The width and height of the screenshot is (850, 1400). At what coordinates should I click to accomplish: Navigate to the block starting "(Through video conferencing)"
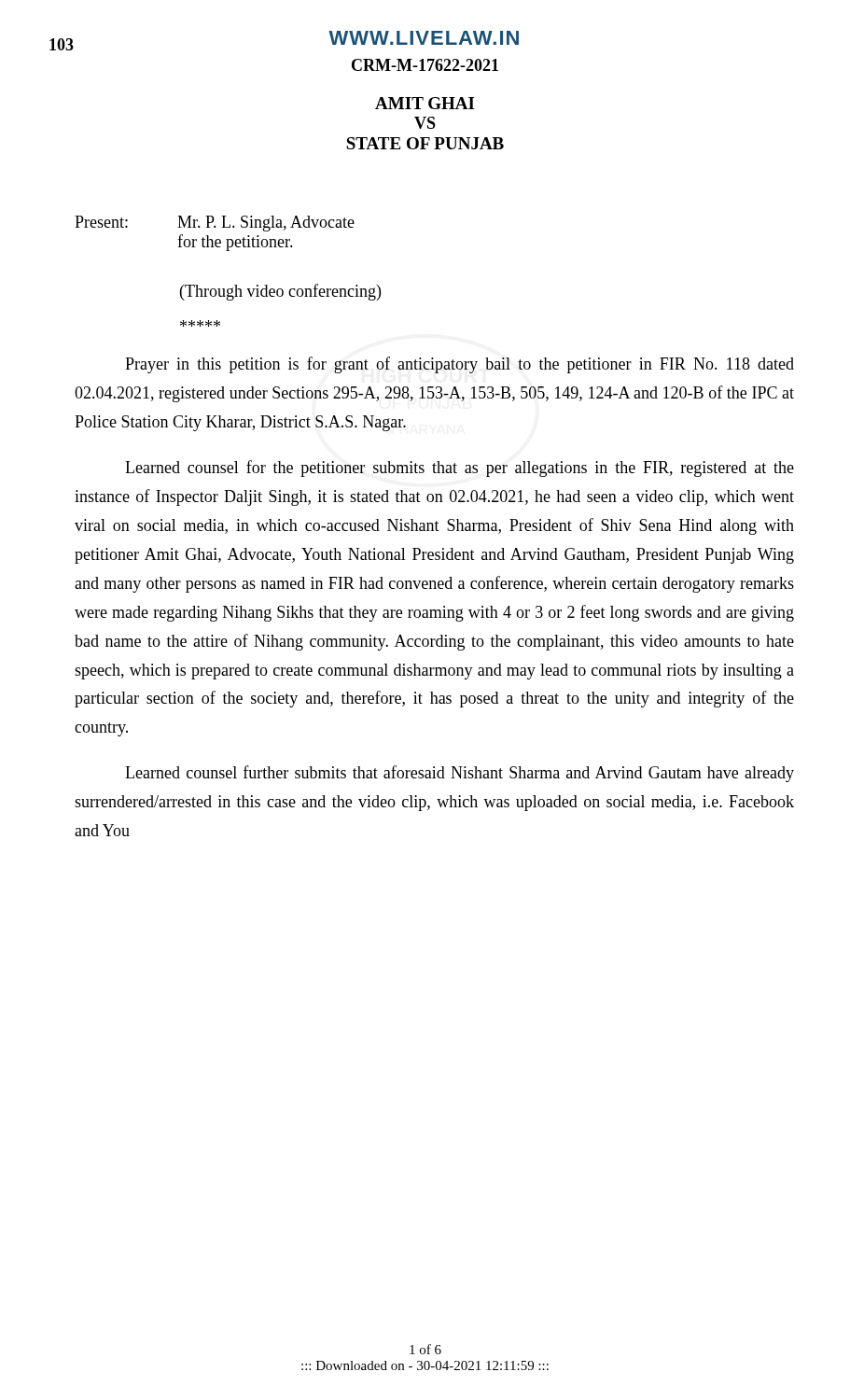pyautogui.click(x=280, y=291)
